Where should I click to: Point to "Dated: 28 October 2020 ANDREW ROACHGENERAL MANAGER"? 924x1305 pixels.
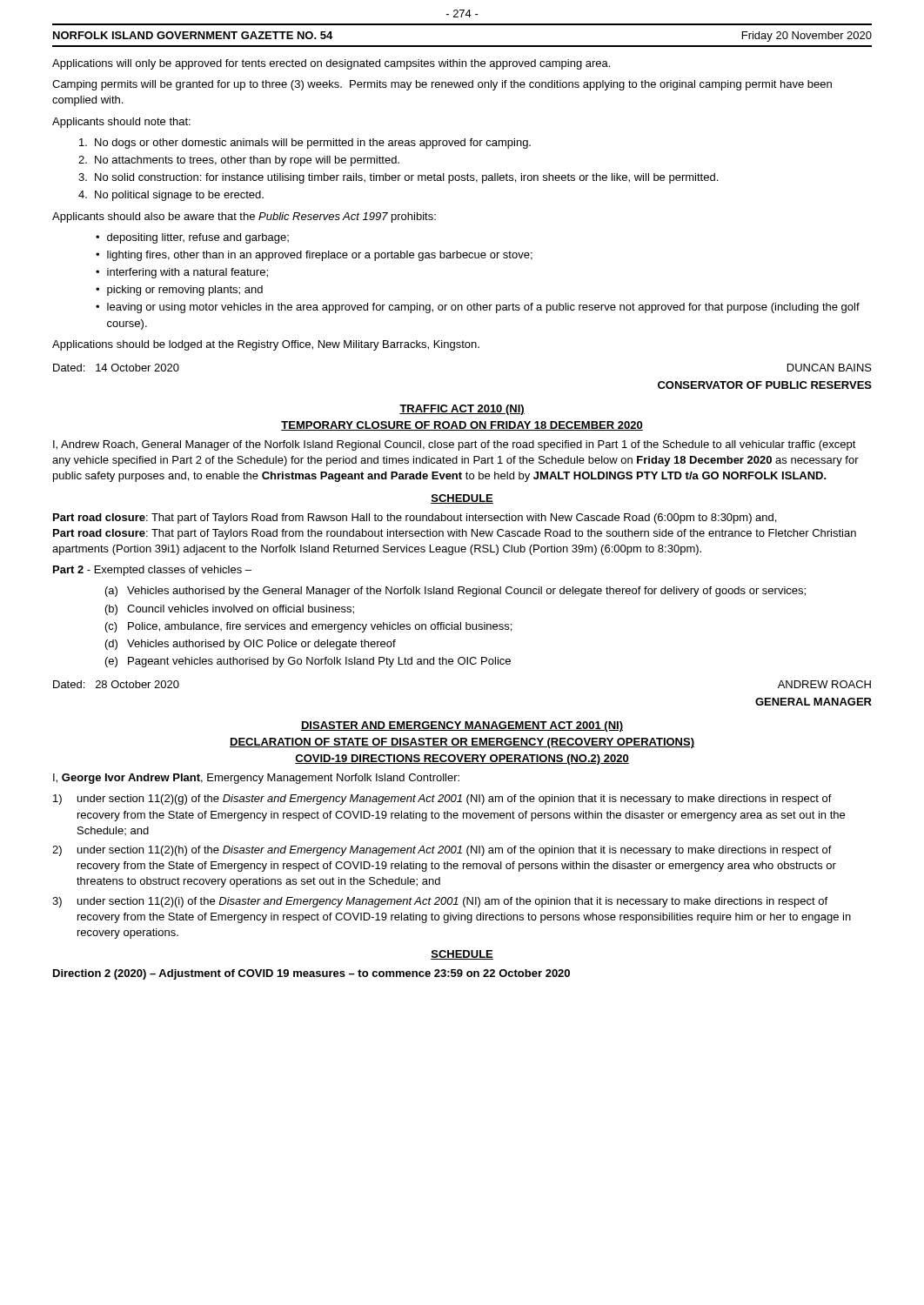(65, 684)
